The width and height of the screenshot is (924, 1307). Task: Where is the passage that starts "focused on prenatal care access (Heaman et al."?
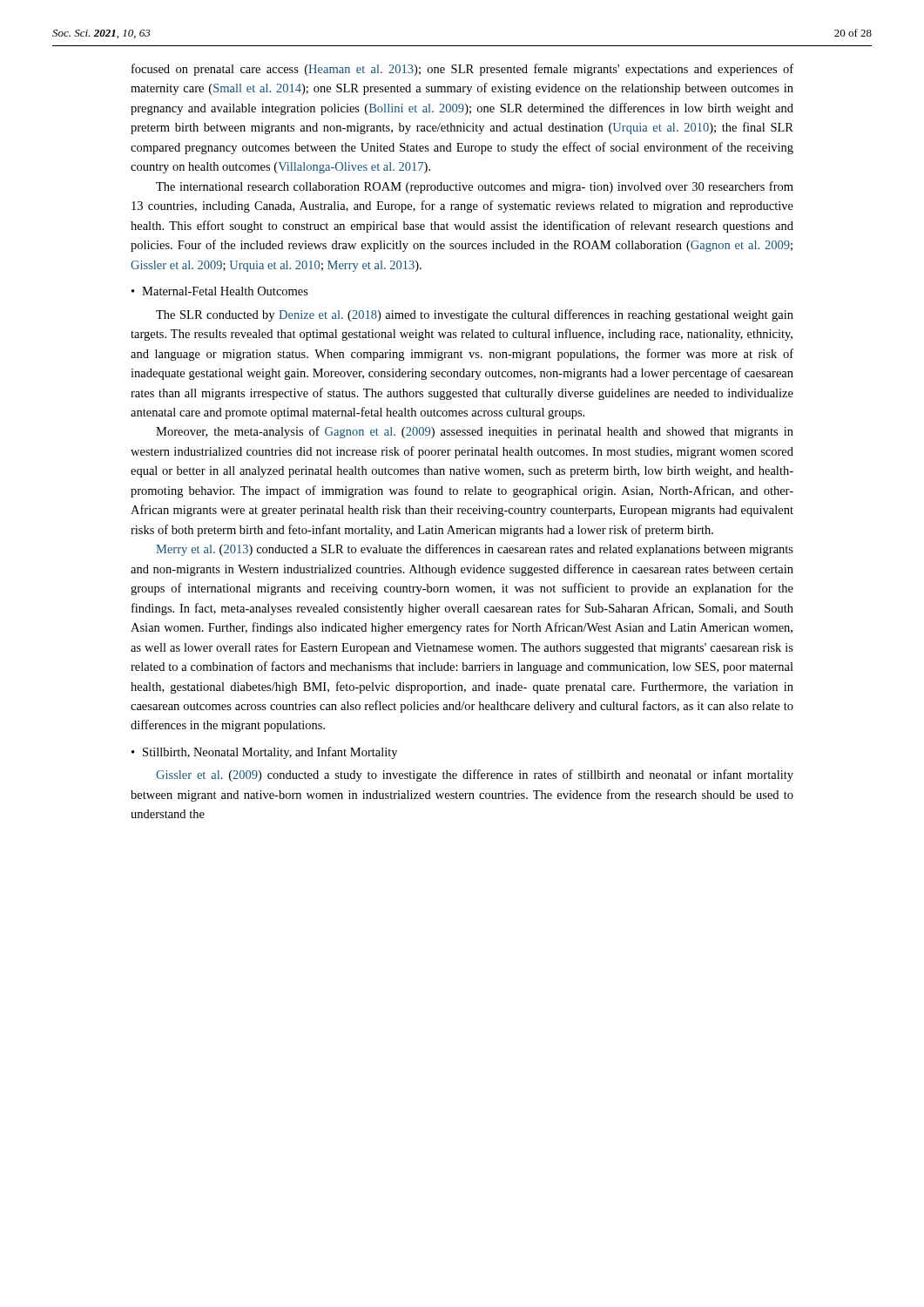click(x=462, y=118)
